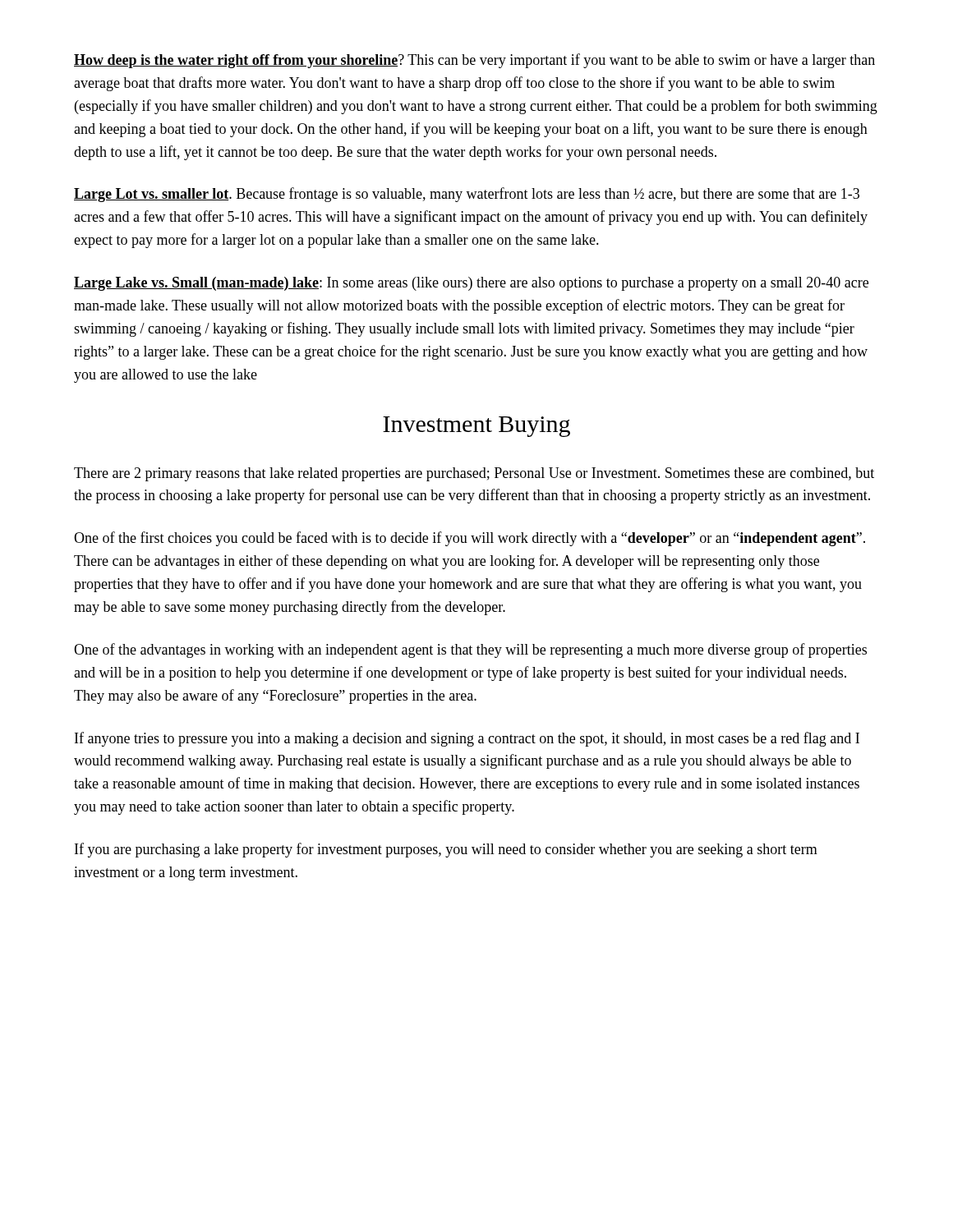Click on the title that says "Investment Buying"
Image resolution: width=953 pixels, height=1232 pixels.
point(476,423)
